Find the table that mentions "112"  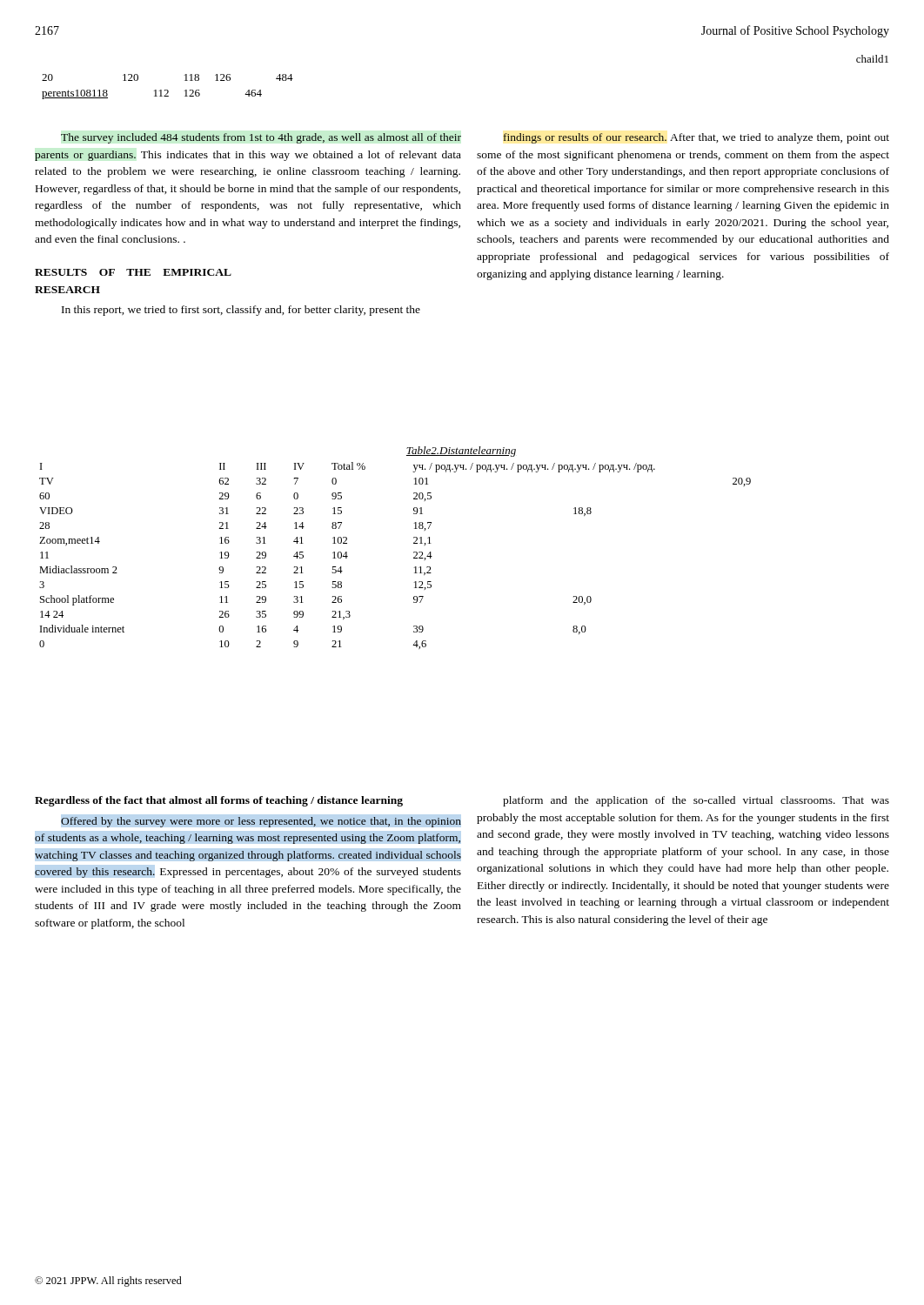click(x=167, y=85)
